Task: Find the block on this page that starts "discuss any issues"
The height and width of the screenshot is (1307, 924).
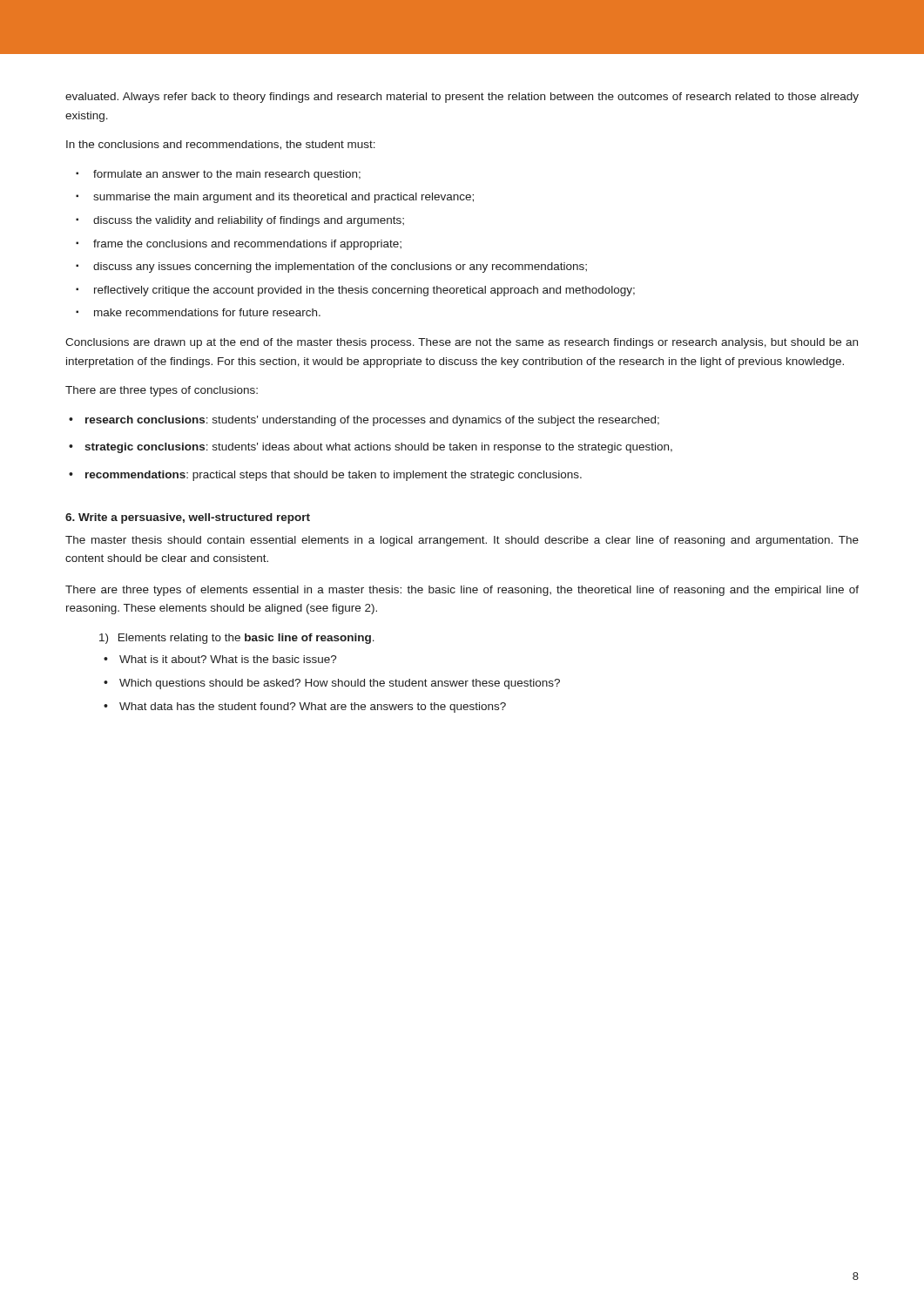Action: pos(341,266)
